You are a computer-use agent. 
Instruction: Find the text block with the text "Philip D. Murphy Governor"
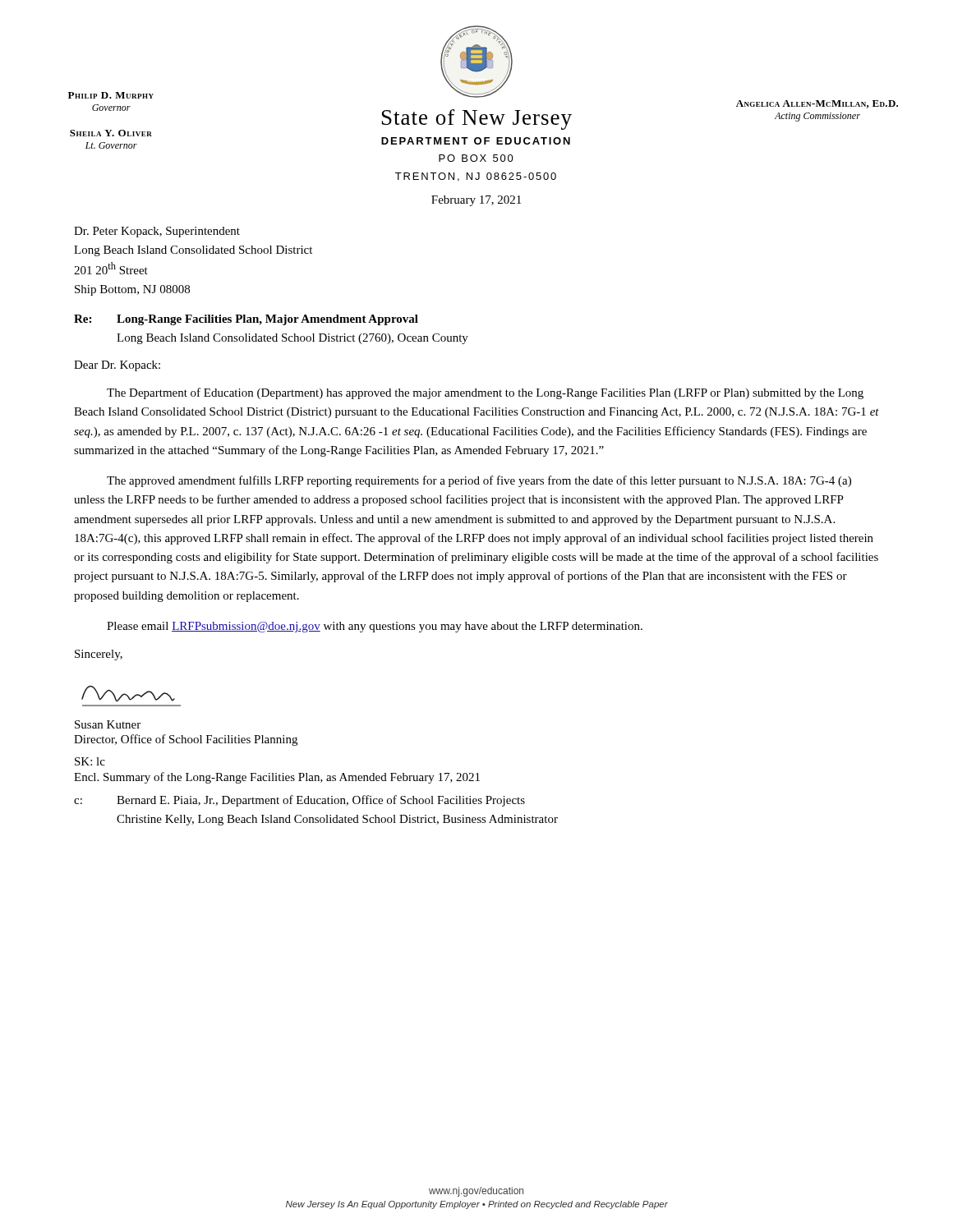[111, 120]
